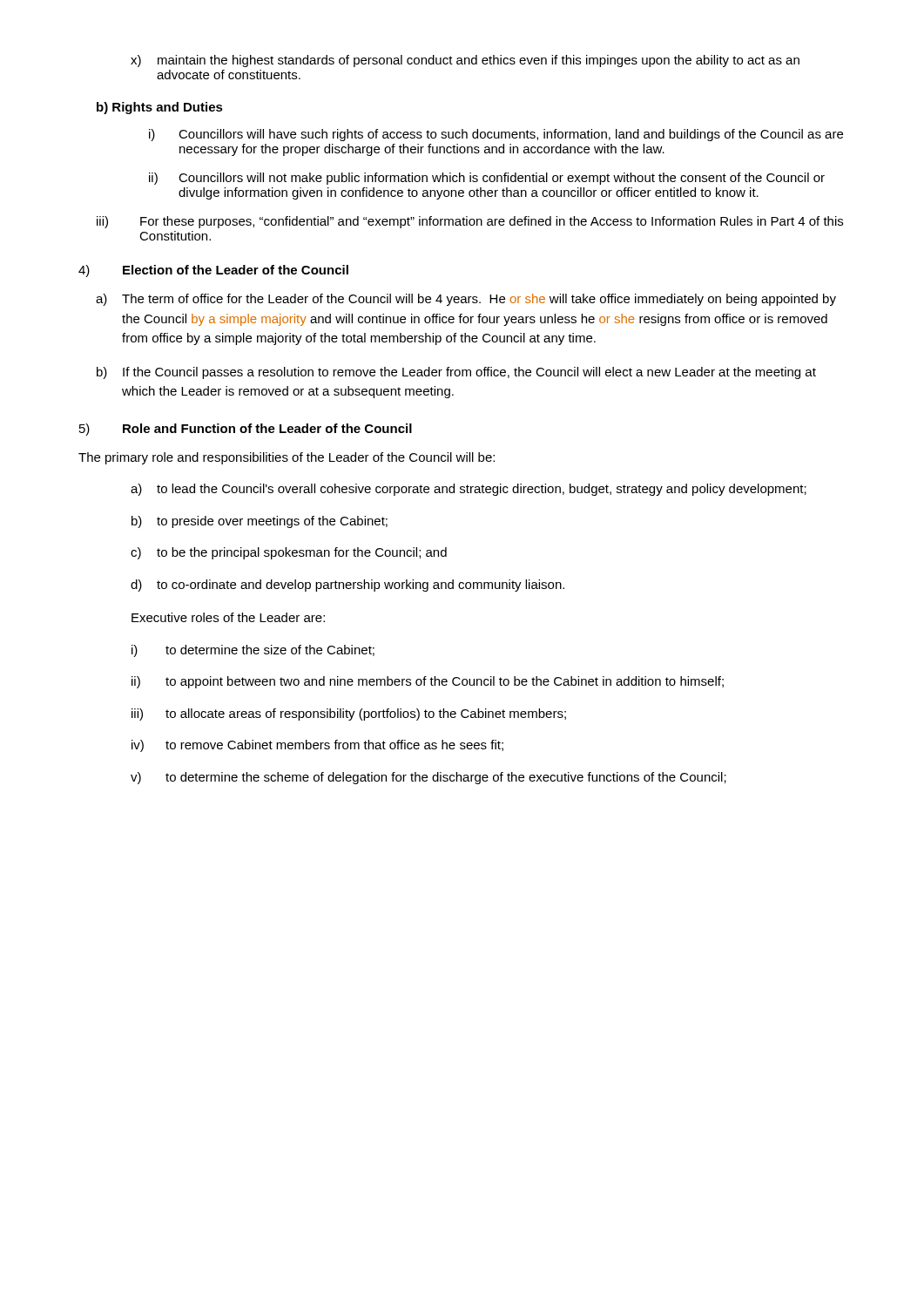Click on the passage starting "a) to lead"

pos(469,489)
